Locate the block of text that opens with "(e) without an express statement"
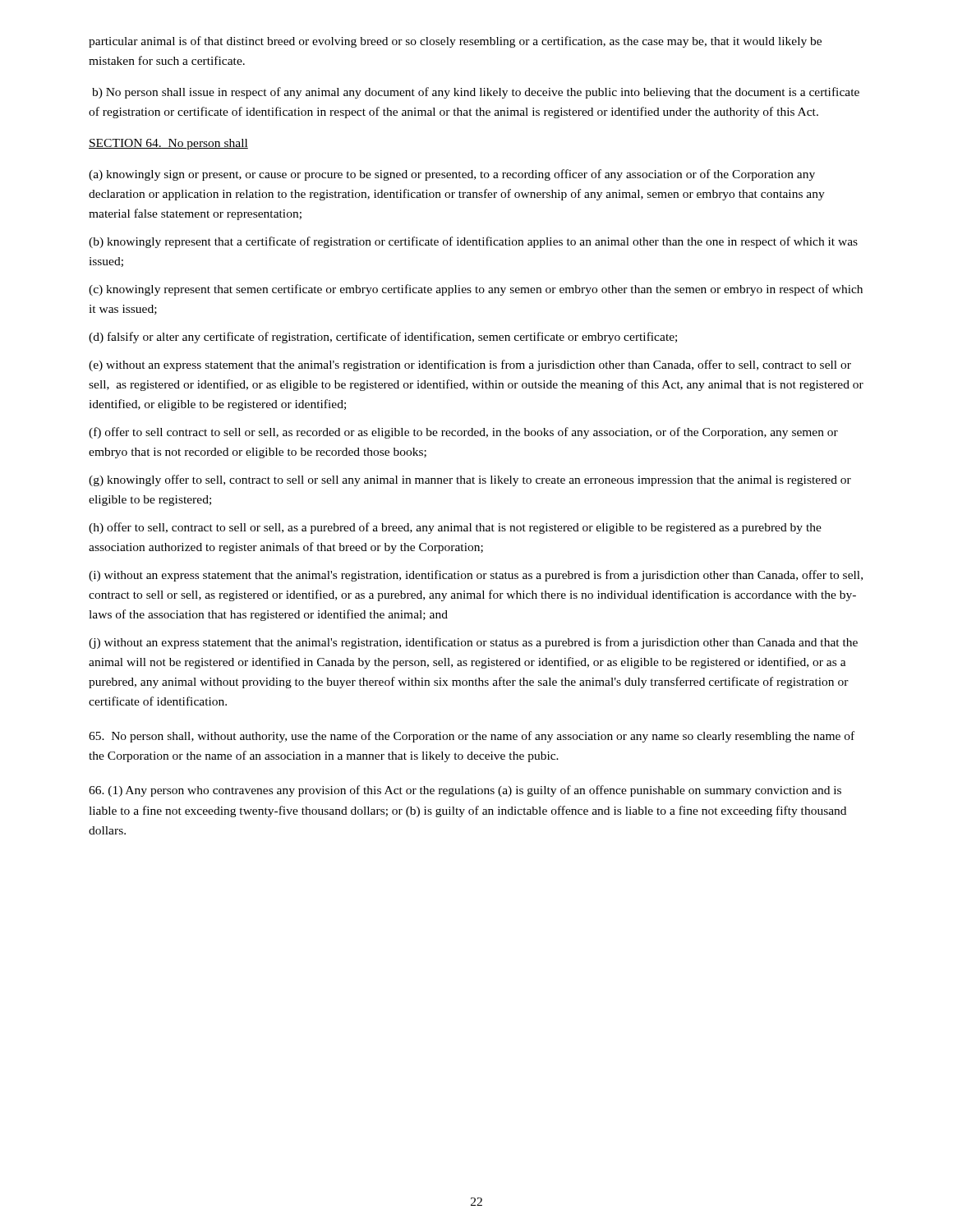The image size is (953, 1232). tap(476, 384)
